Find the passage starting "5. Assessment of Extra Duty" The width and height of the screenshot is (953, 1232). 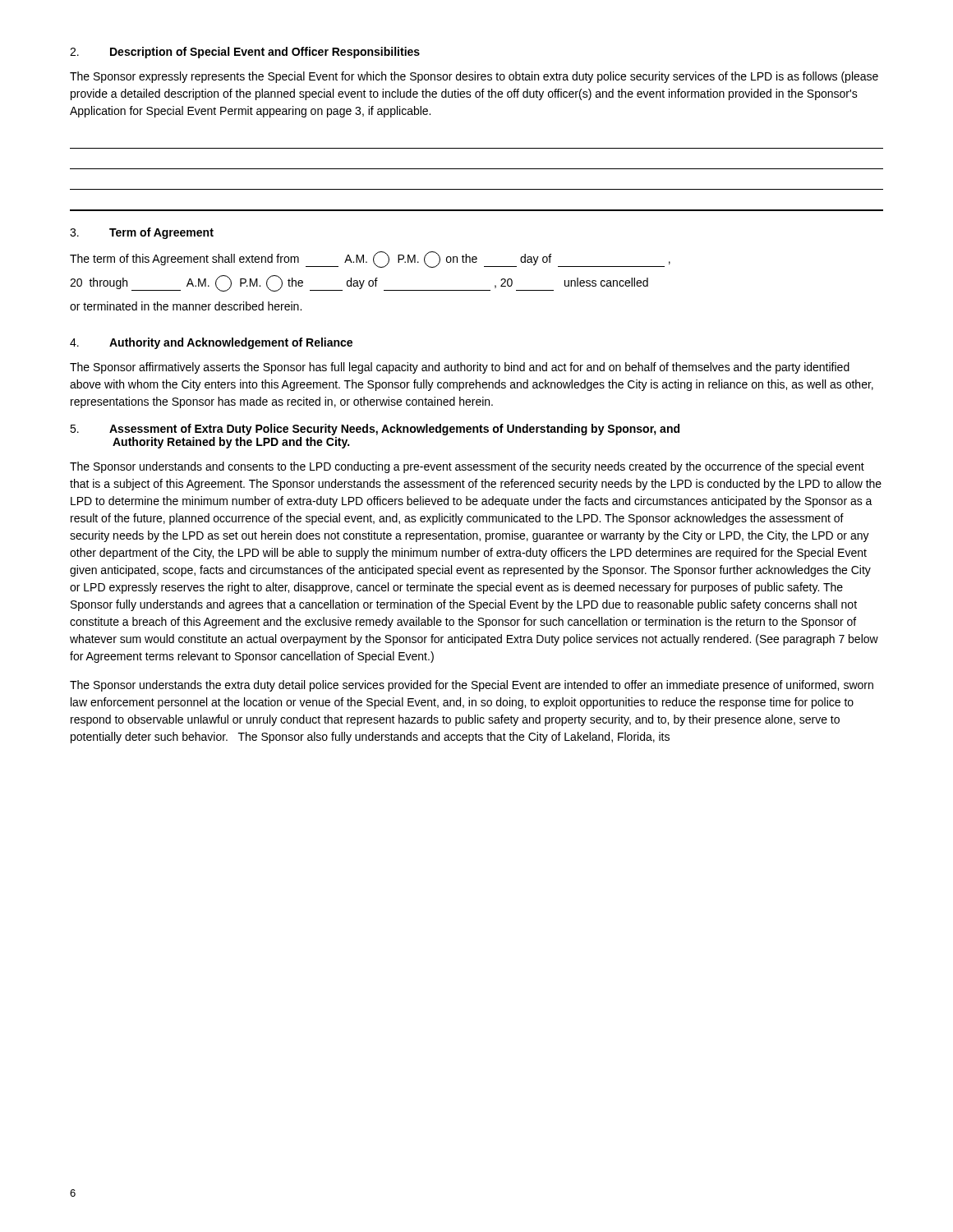coord(375,435)
